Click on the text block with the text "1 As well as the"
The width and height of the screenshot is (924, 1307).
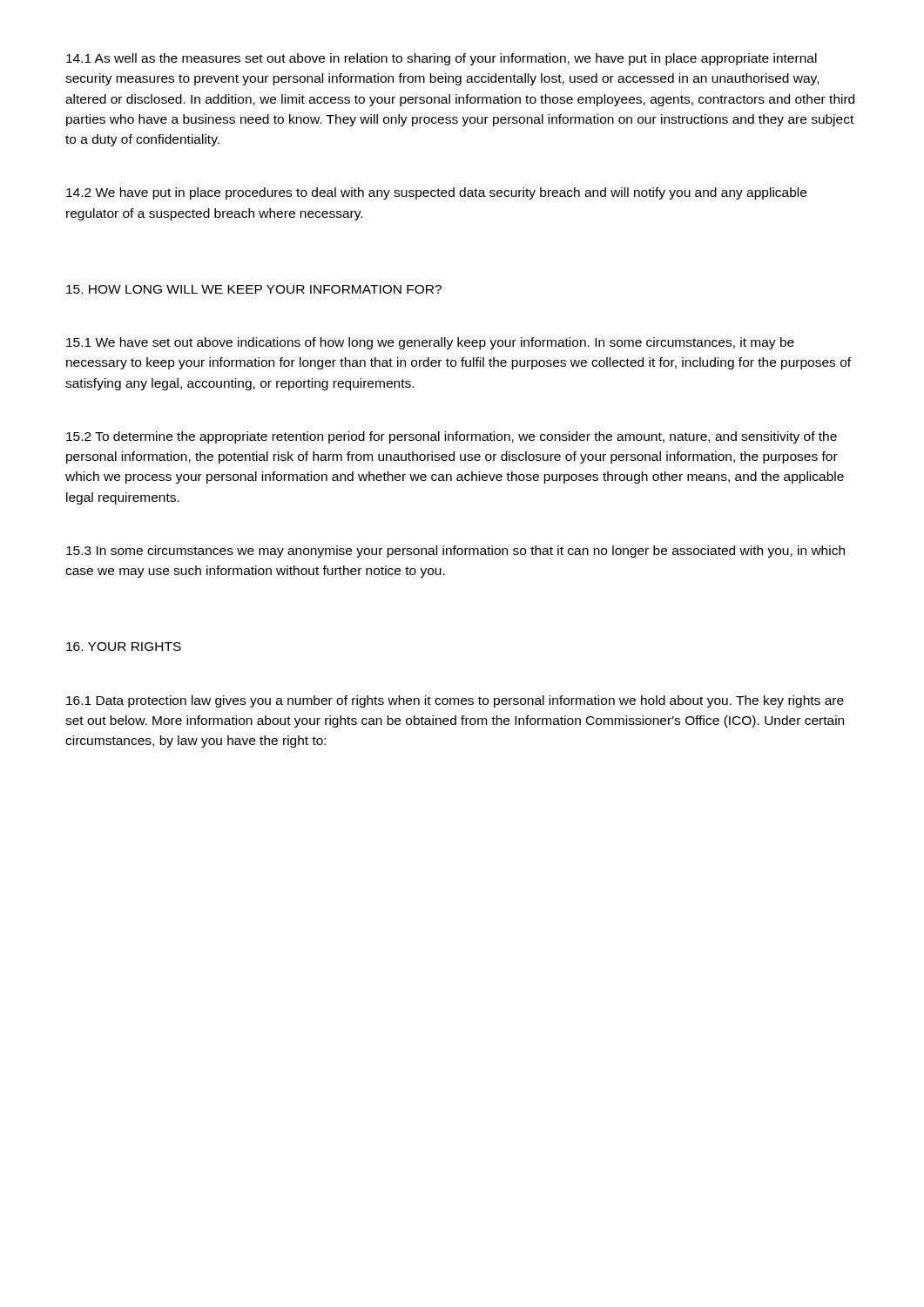point(460,98)
